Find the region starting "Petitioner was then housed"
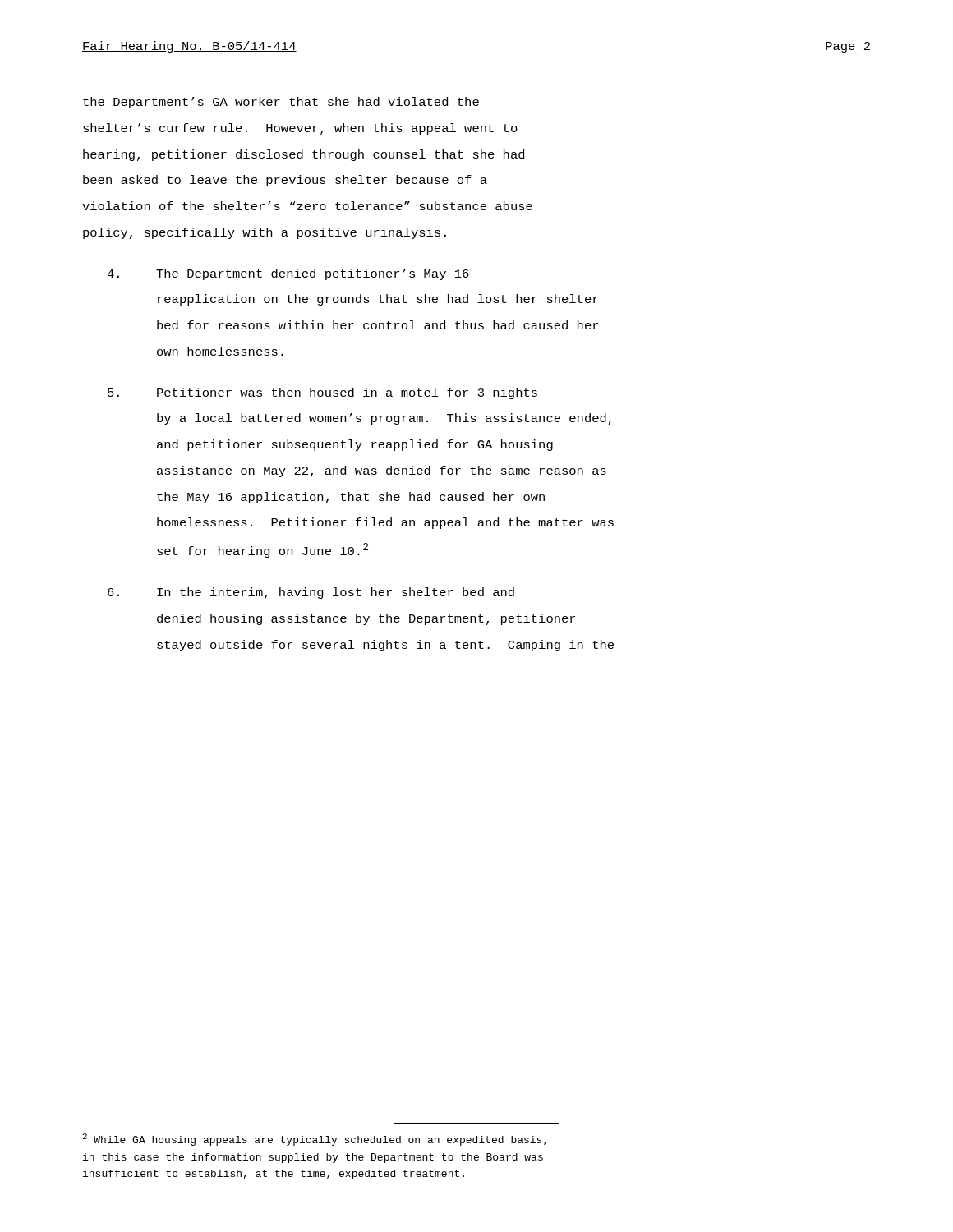The width and height of the screenshot is (953, 1232). click(x=476, y=473)
